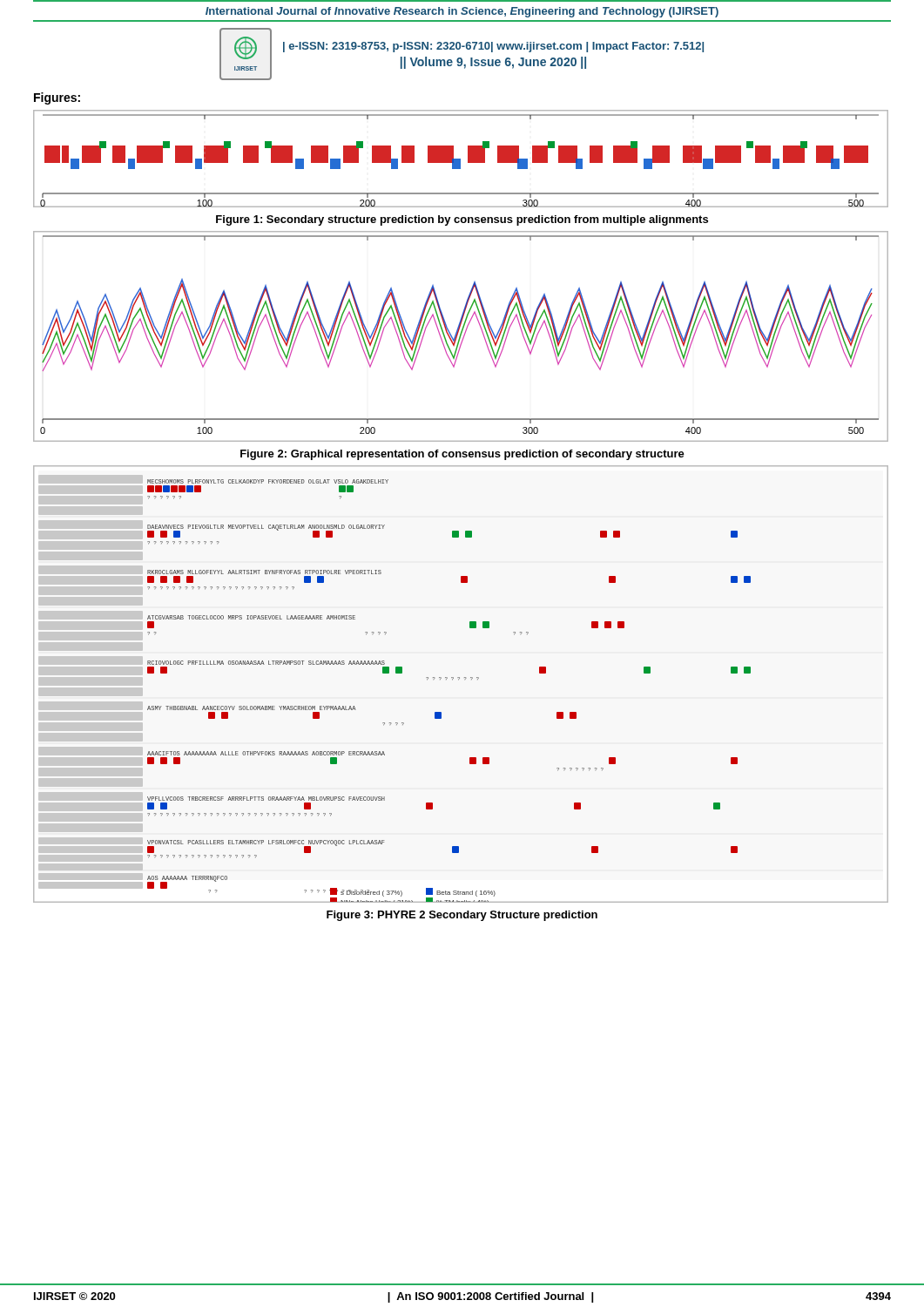Screen dimensions: 1307x924
Task: Find the section header
Action: [57, 98]
